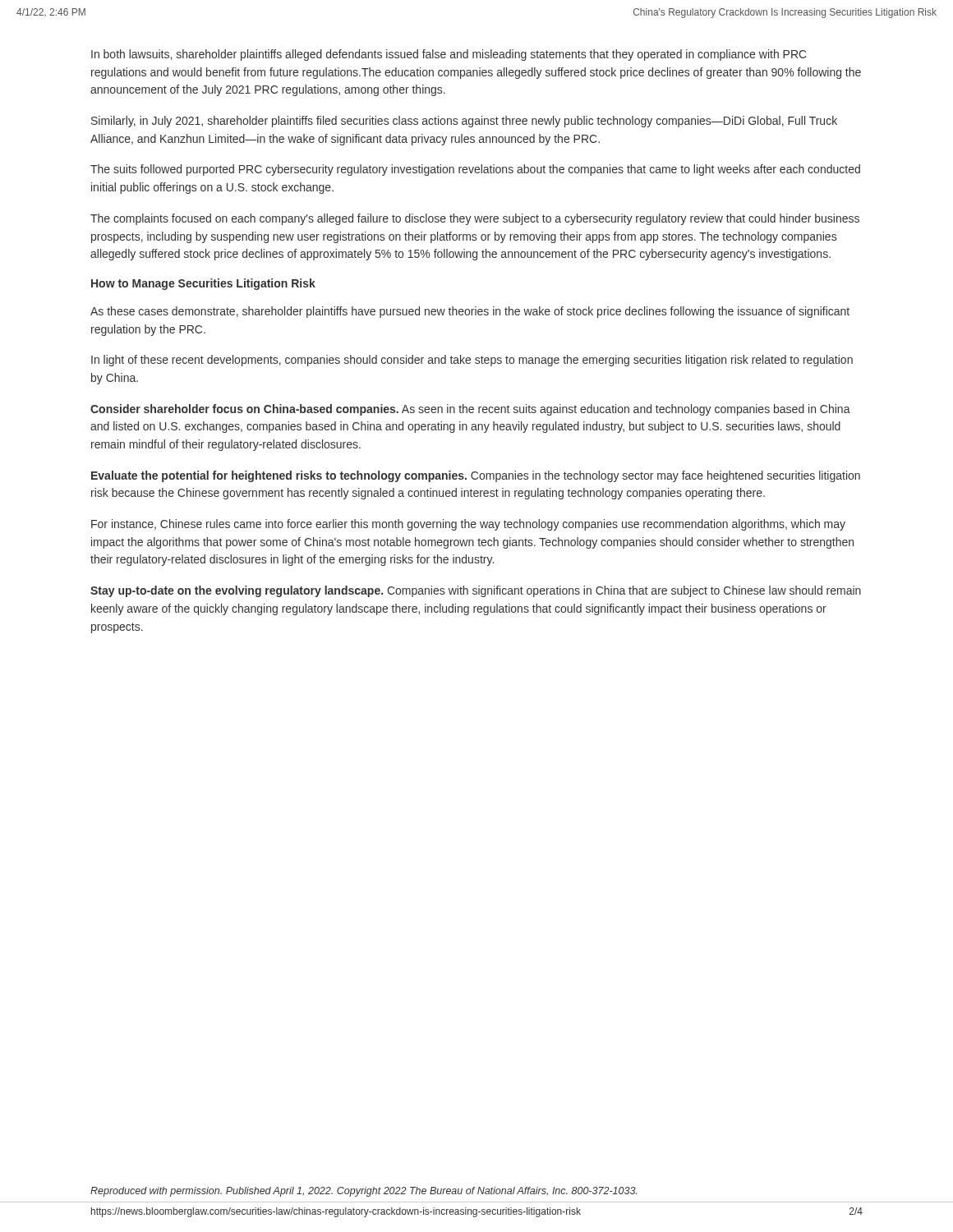Click on the passage starting "In both lawsuits, shareholder plaintiffs alleged defendants issued"
The height and width of the screenshot is (1232, 953).
476,72
